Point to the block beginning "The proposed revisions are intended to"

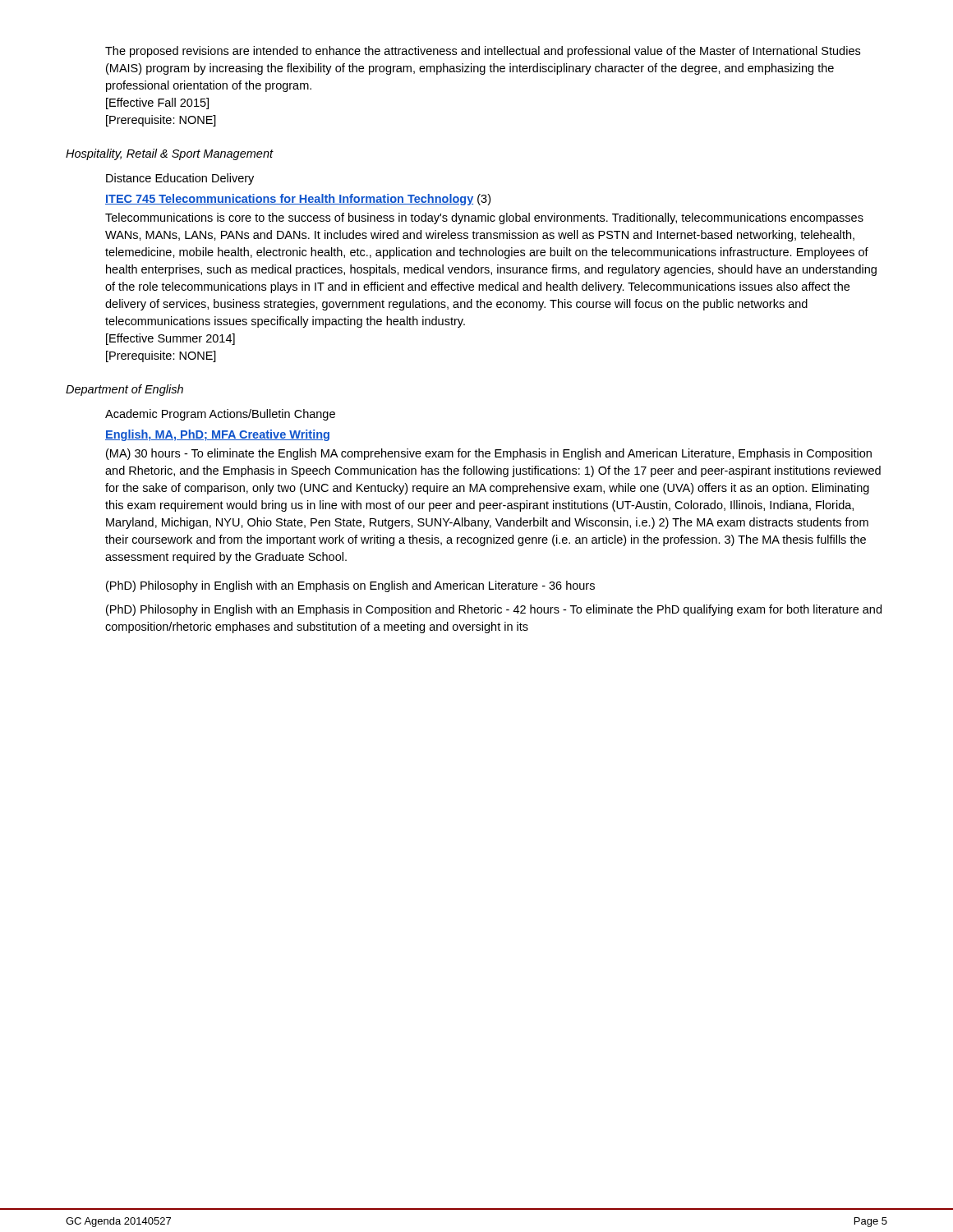tap(483, 85)
